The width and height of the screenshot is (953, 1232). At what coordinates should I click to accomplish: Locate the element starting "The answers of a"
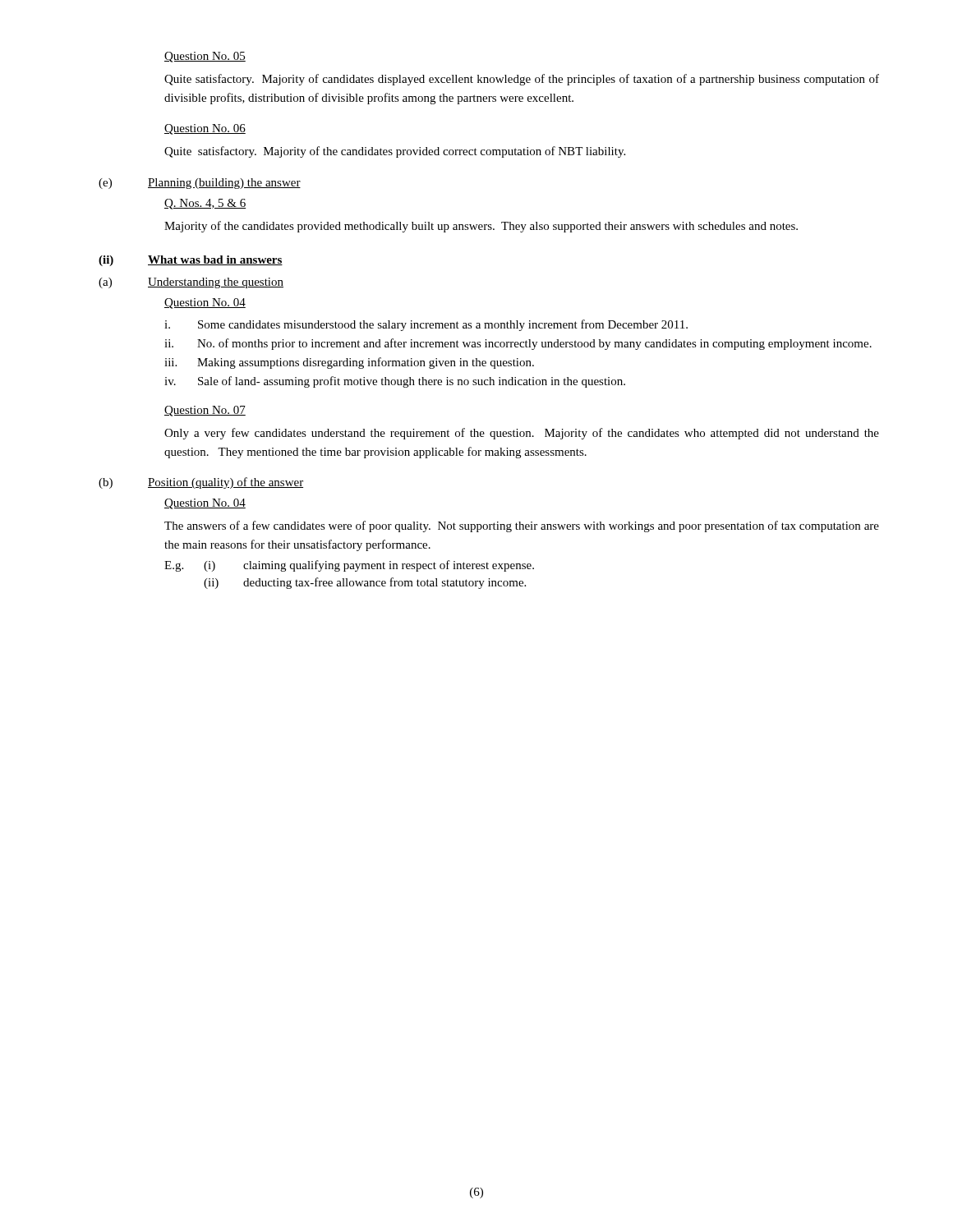[522, 535]
